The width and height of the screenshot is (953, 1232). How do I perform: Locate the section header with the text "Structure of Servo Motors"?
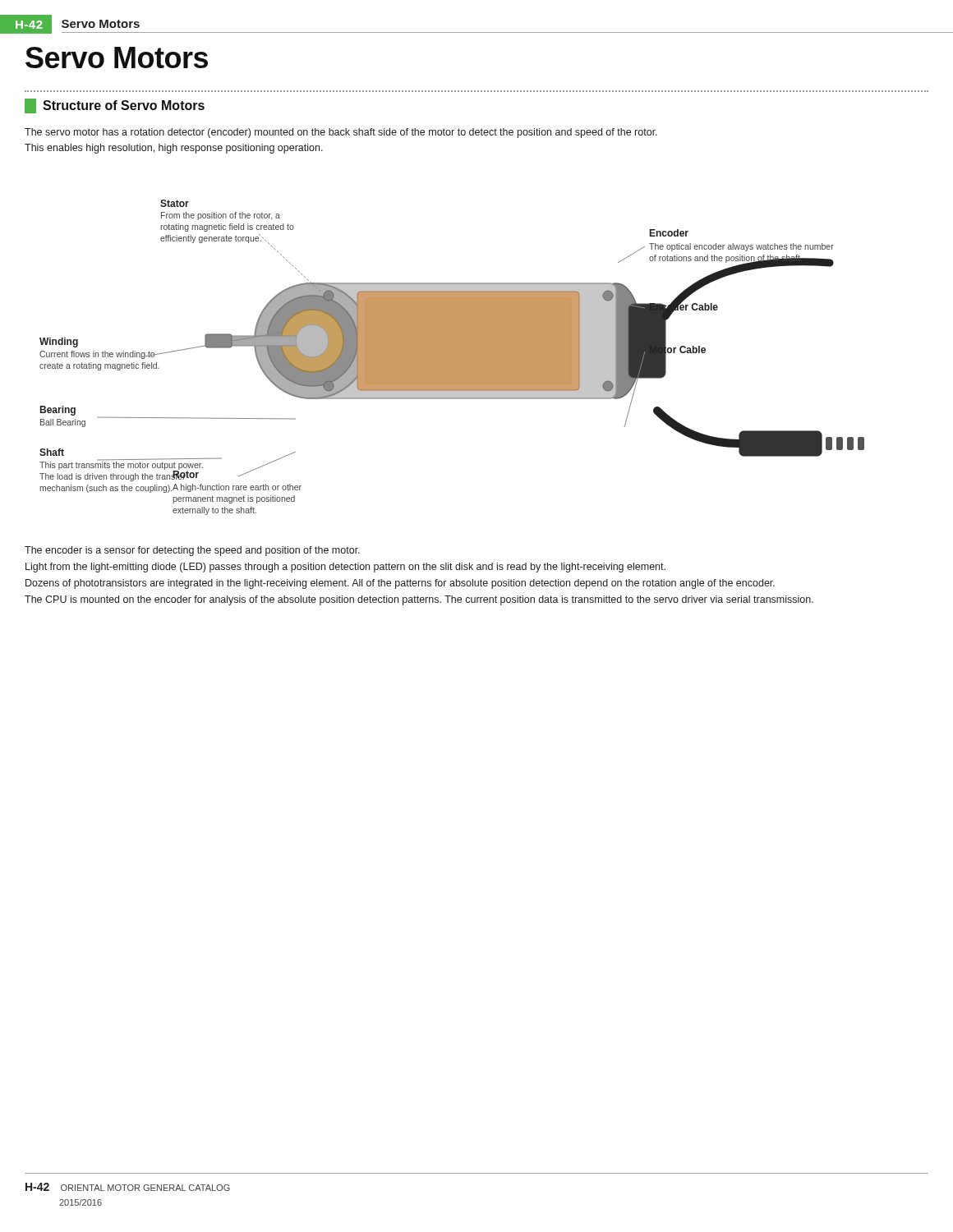point(115,106)
